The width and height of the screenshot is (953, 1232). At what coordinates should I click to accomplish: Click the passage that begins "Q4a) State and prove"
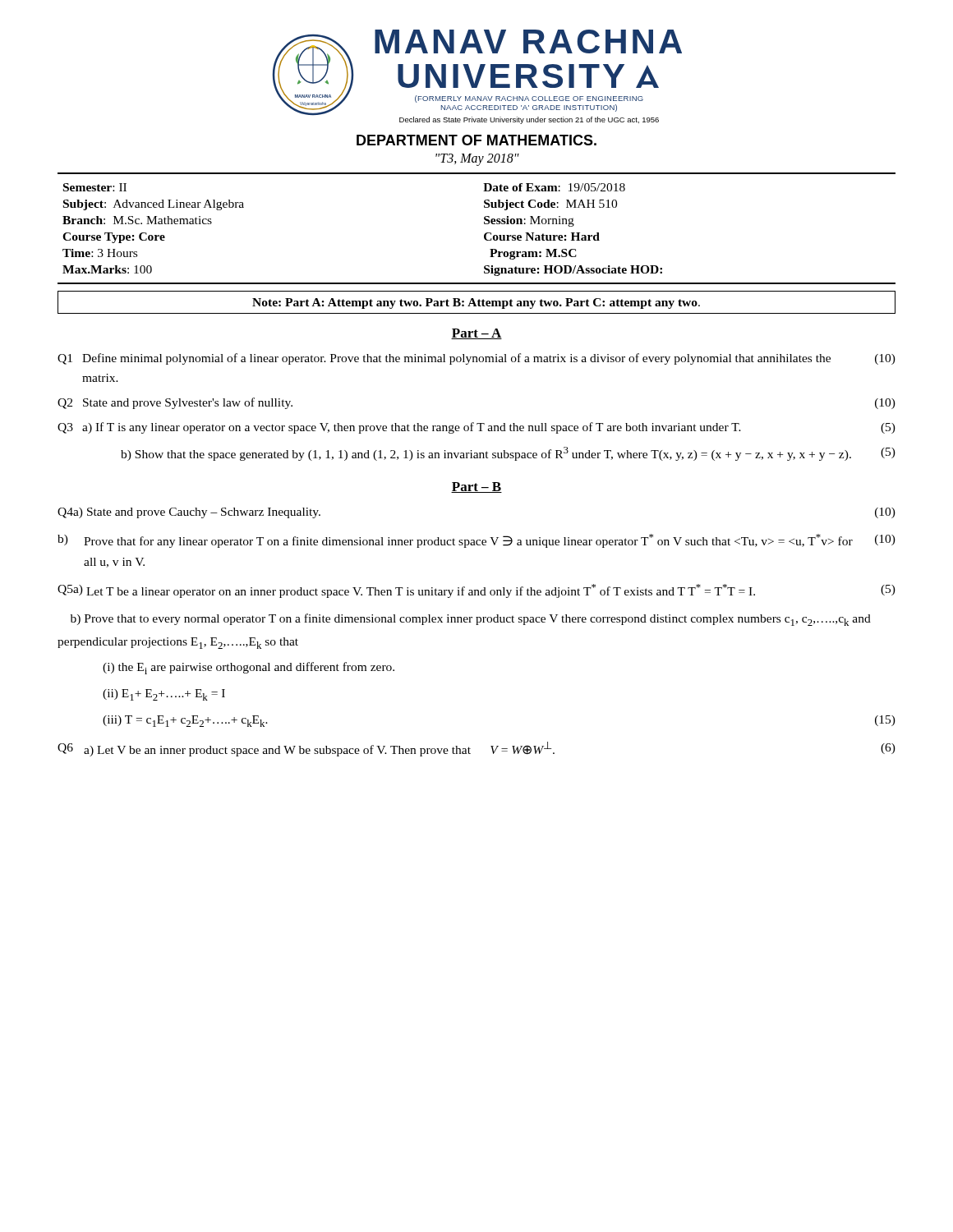184,513
